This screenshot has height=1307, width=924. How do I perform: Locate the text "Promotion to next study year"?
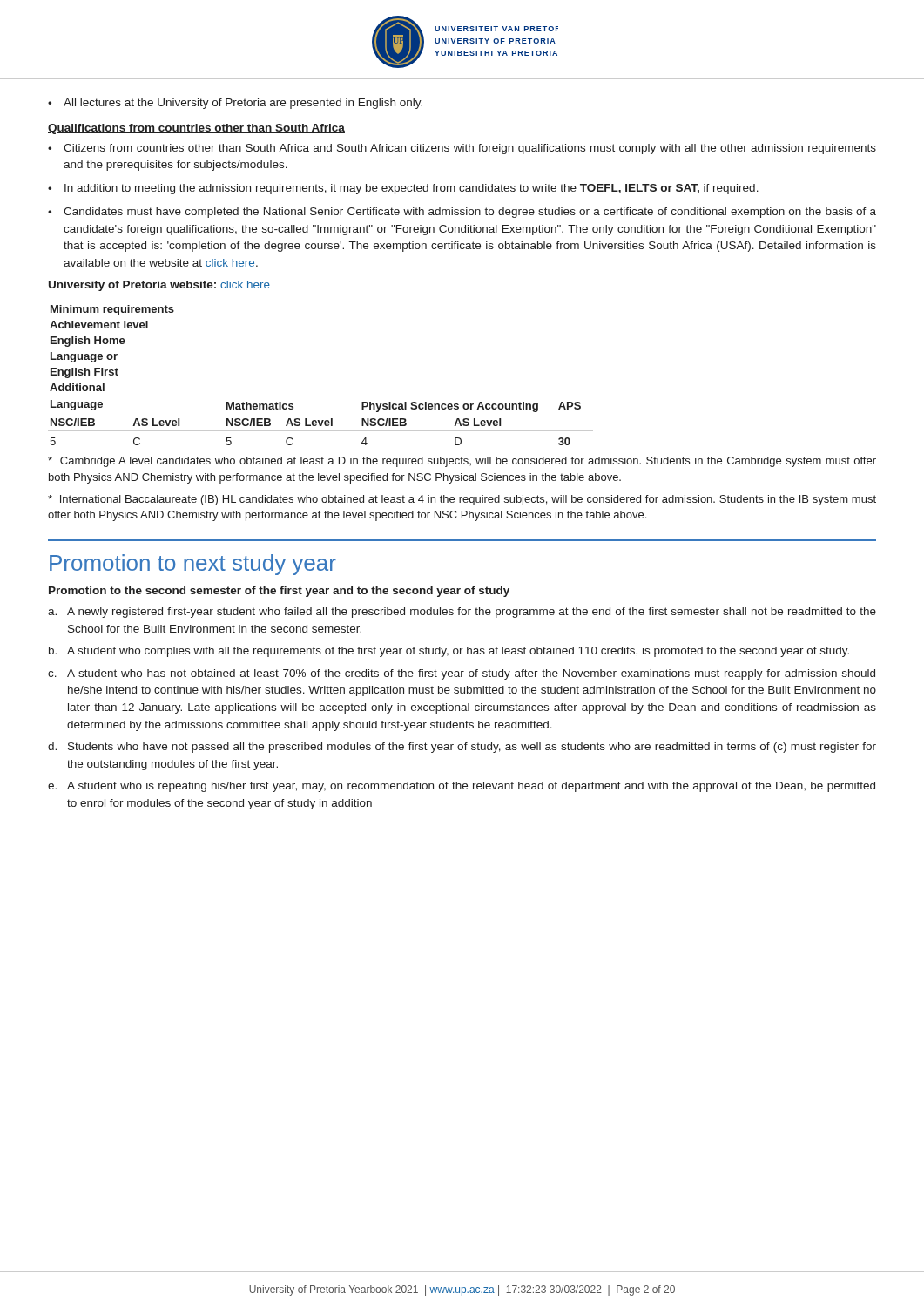pos(192,563)
